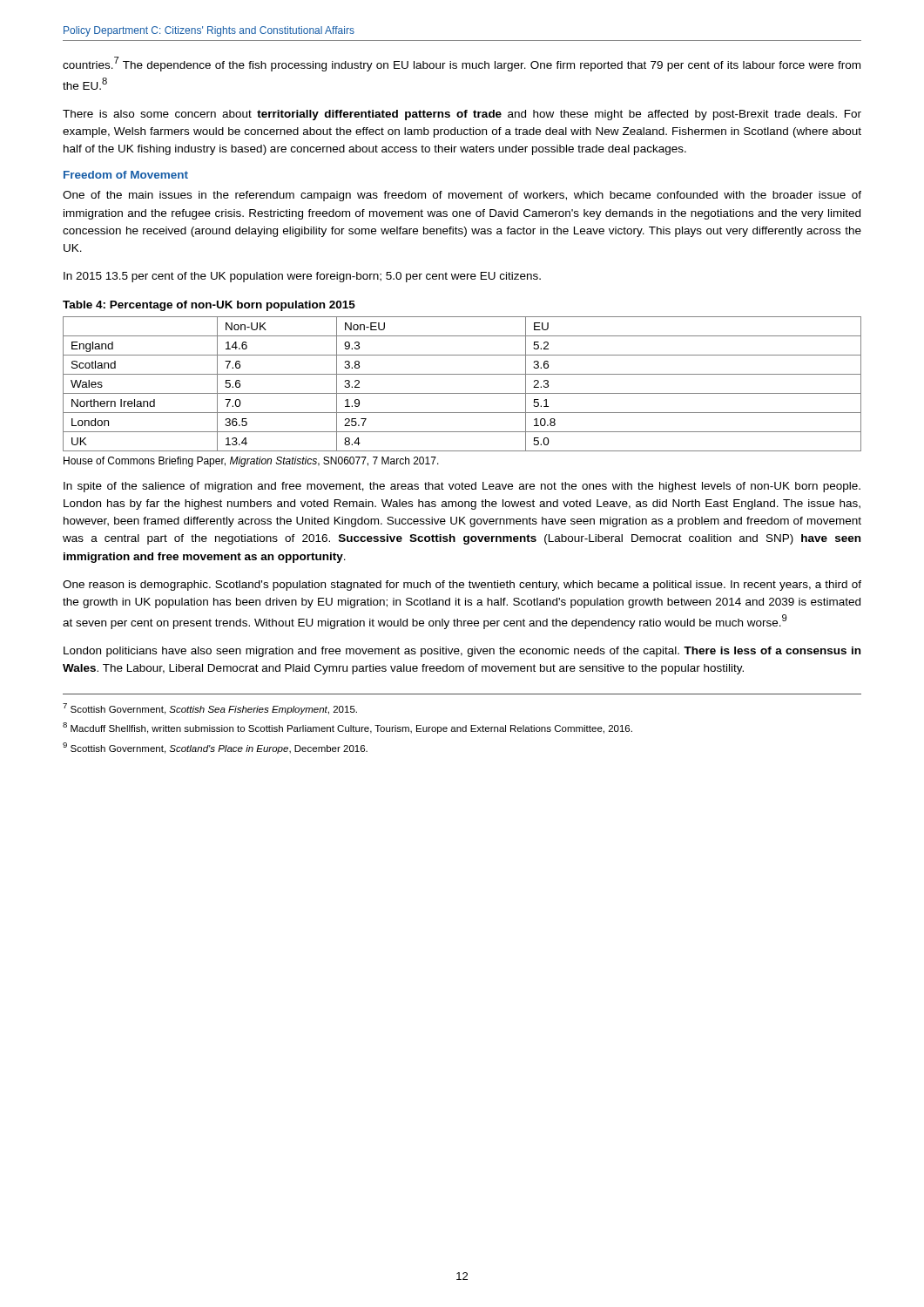Click on the footnote with the text "8 Macduff Shellfish, written submission"

coord(348,727)
